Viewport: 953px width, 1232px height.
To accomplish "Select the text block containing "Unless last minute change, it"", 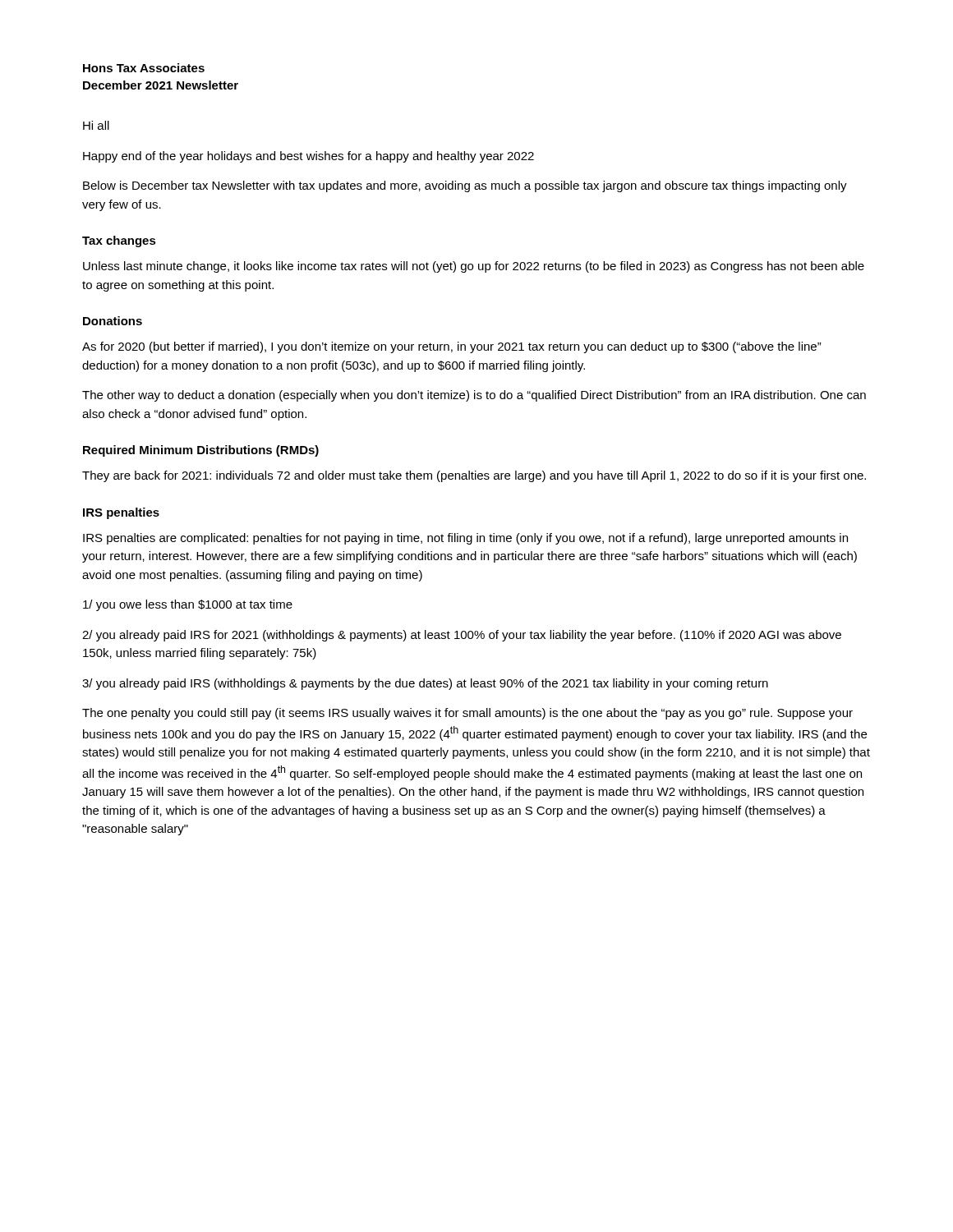I will pos(473,275).
